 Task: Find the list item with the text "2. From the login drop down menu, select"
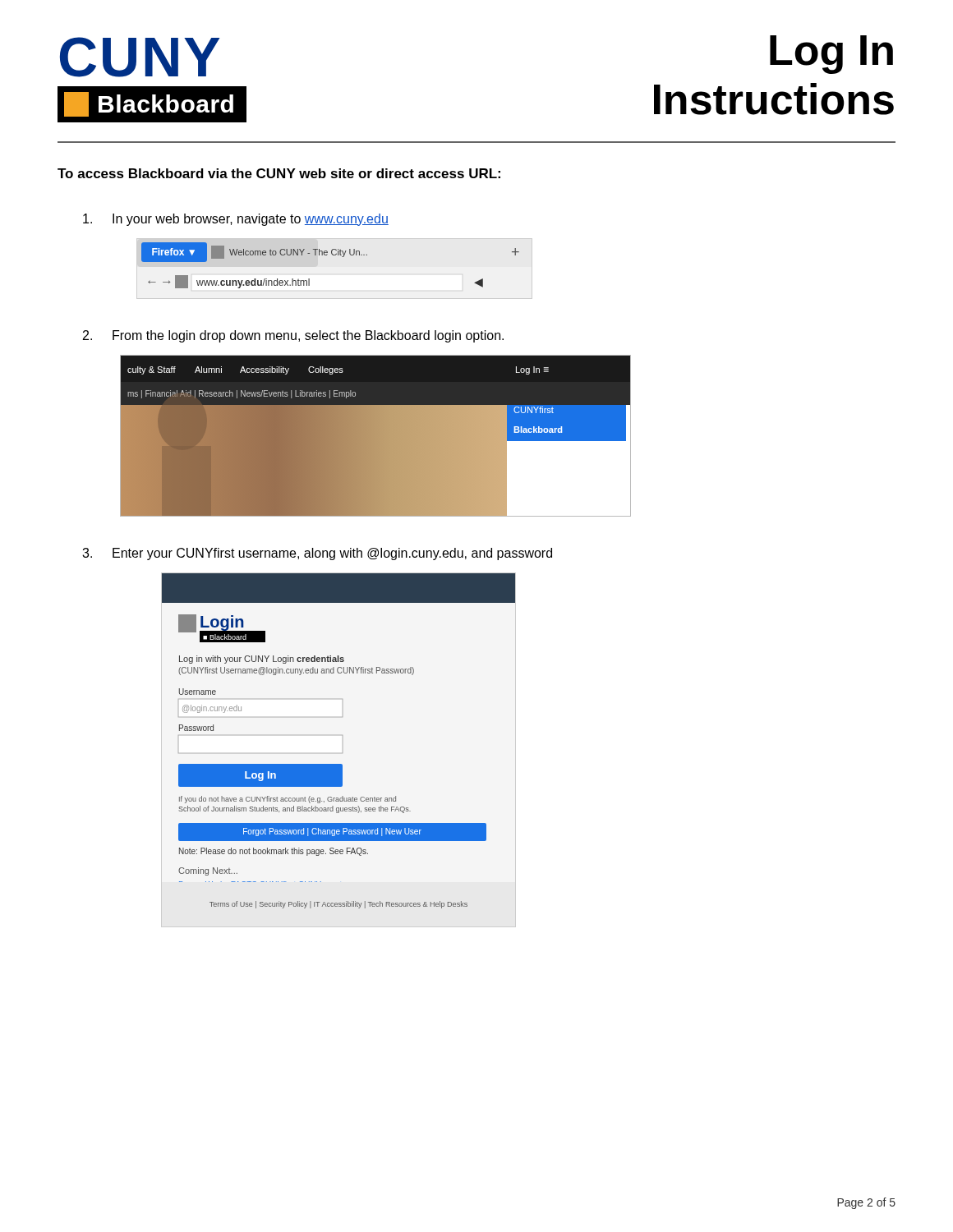coord(489,430)
